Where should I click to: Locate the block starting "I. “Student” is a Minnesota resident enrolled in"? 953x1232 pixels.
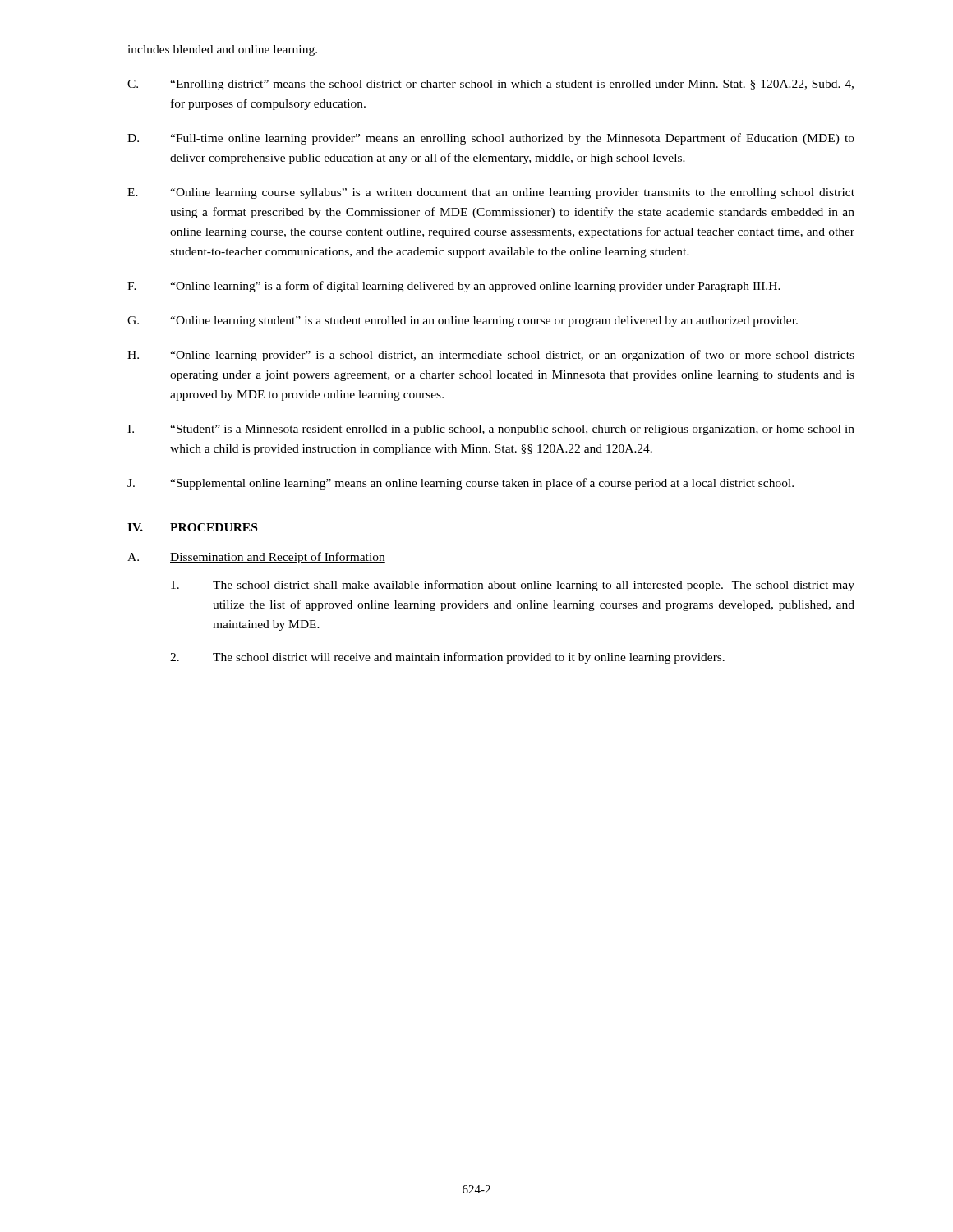(491, 439)
